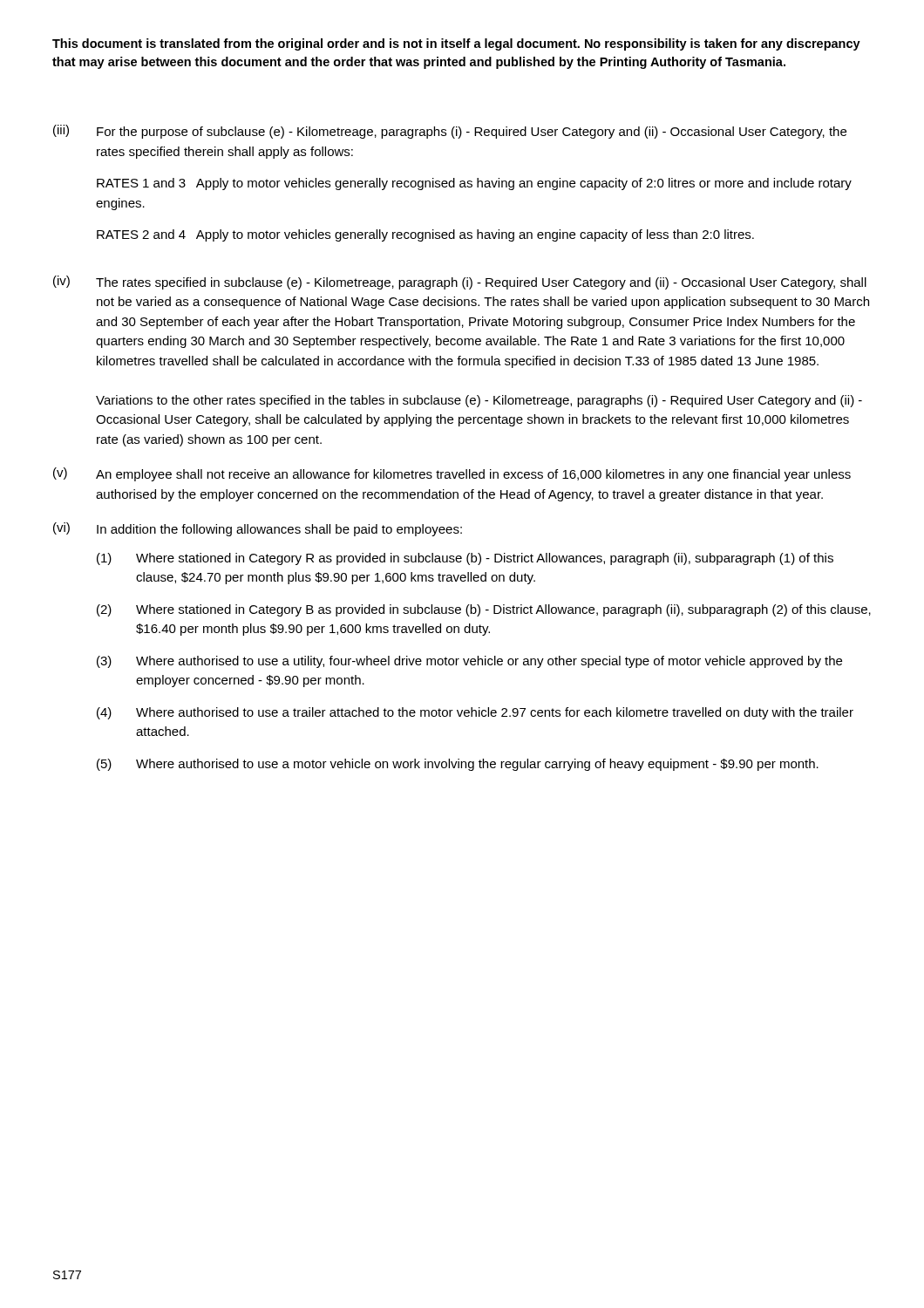
Task: Click on the list item that reads "(v) An employee shall not receive"
Action: pyautogui.click(x=462, y=484)
